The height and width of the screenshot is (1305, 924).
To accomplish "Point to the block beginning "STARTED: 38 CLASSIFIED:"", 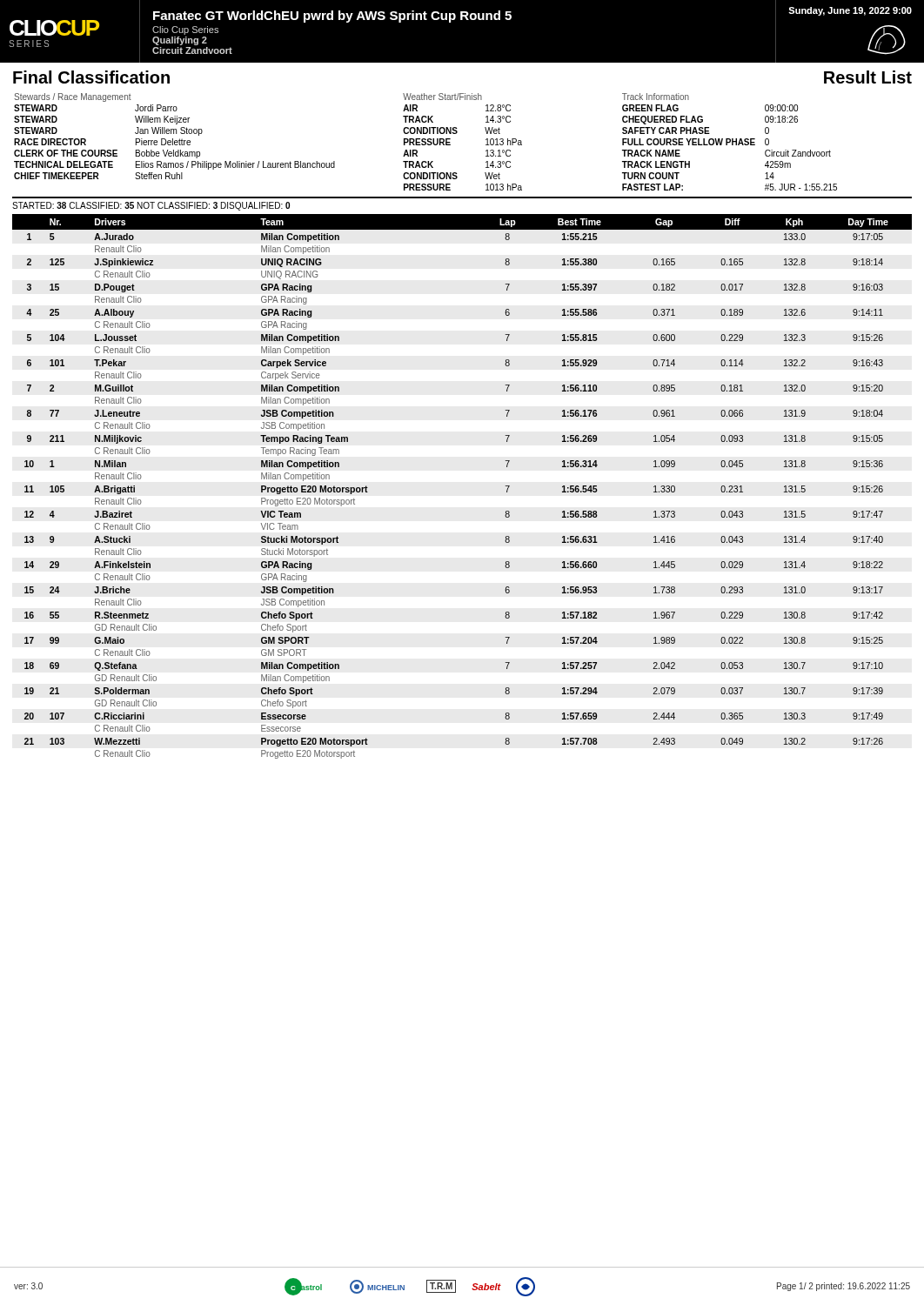I will point(151,206).
